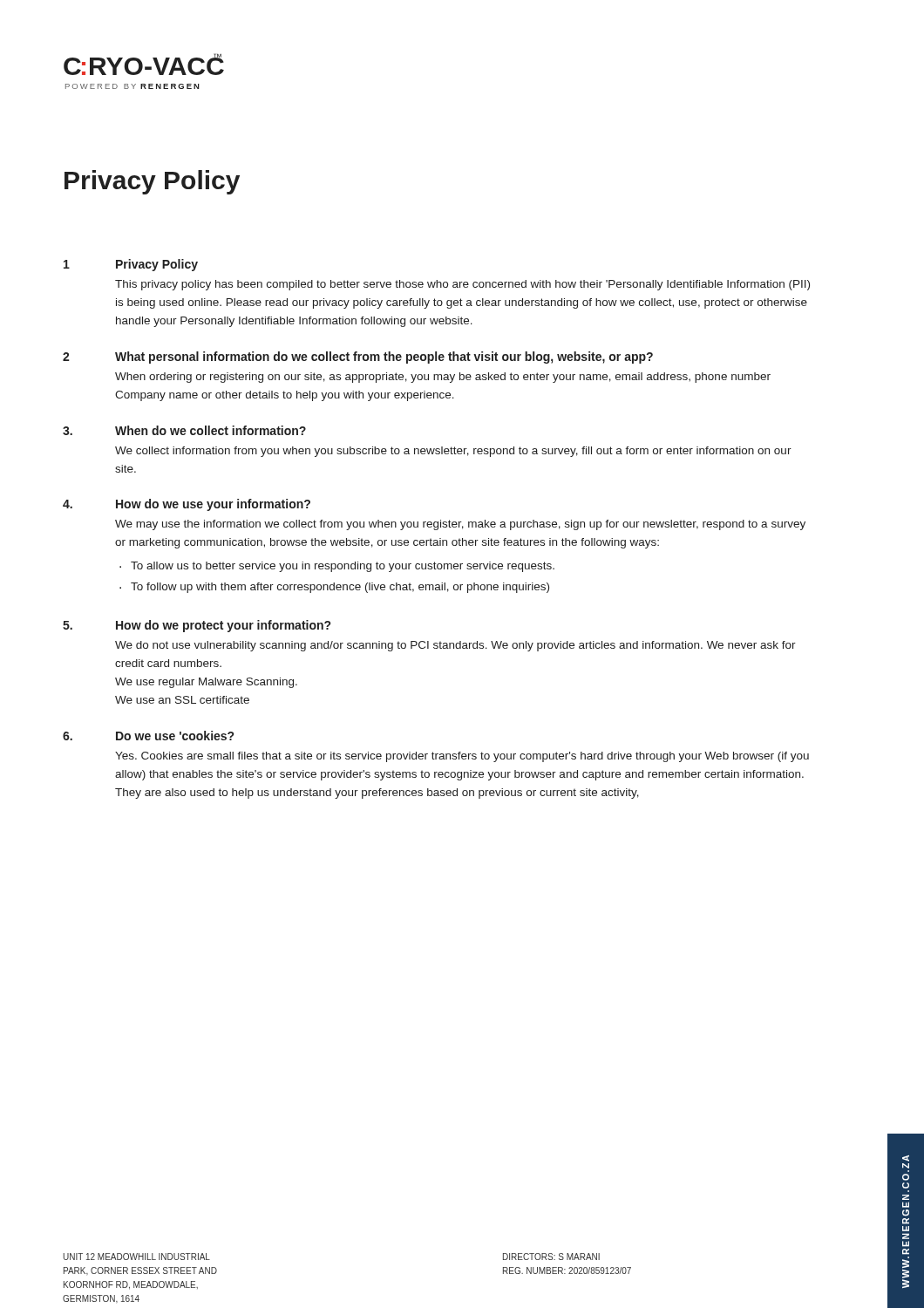
Task: Find the section header containing "When do we collect"
Action: 463,451
